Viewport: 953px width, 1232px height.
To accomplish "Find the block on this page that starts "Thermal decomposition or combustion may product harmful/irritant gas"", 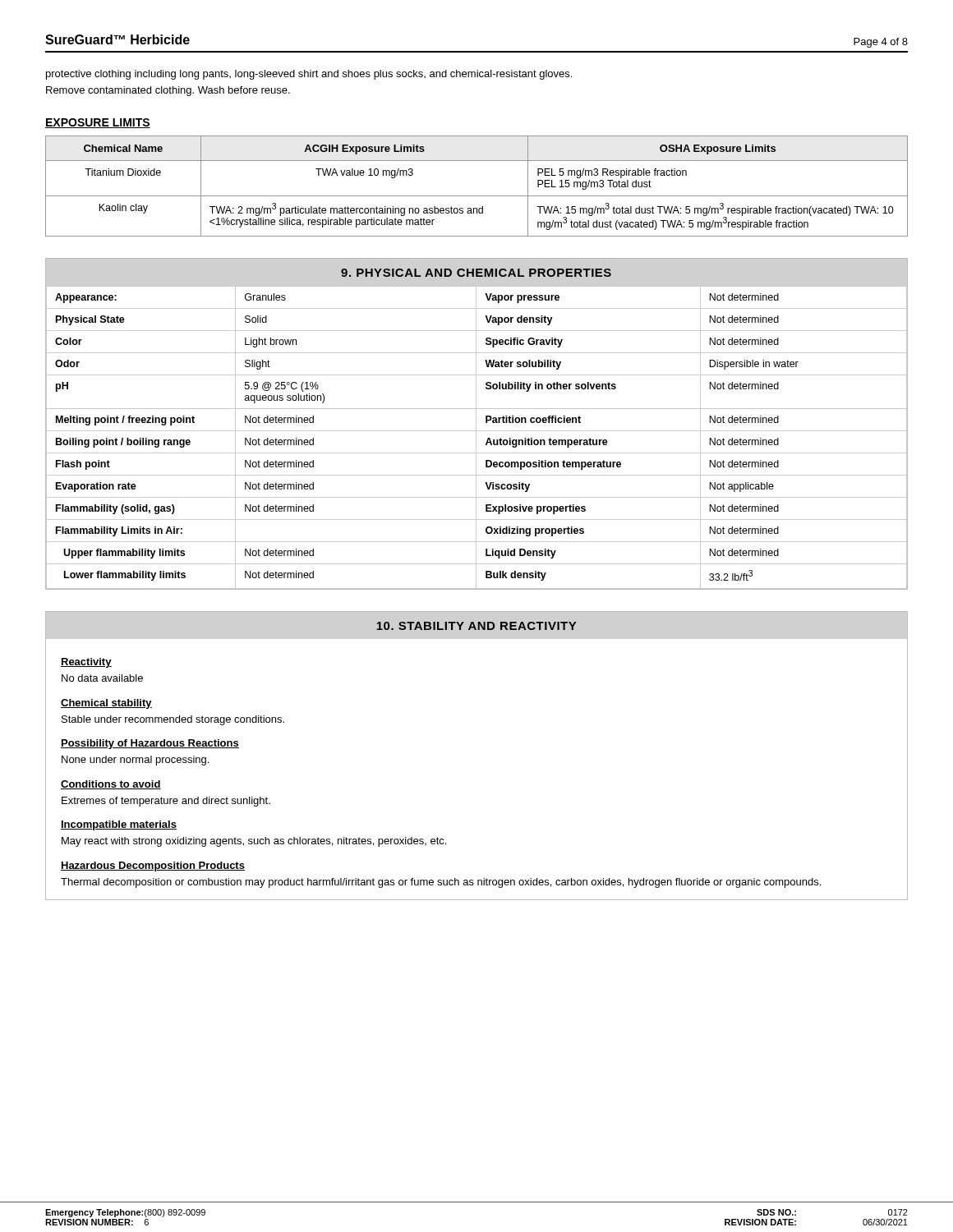I will pyautogui.click(x=441, y=882).
